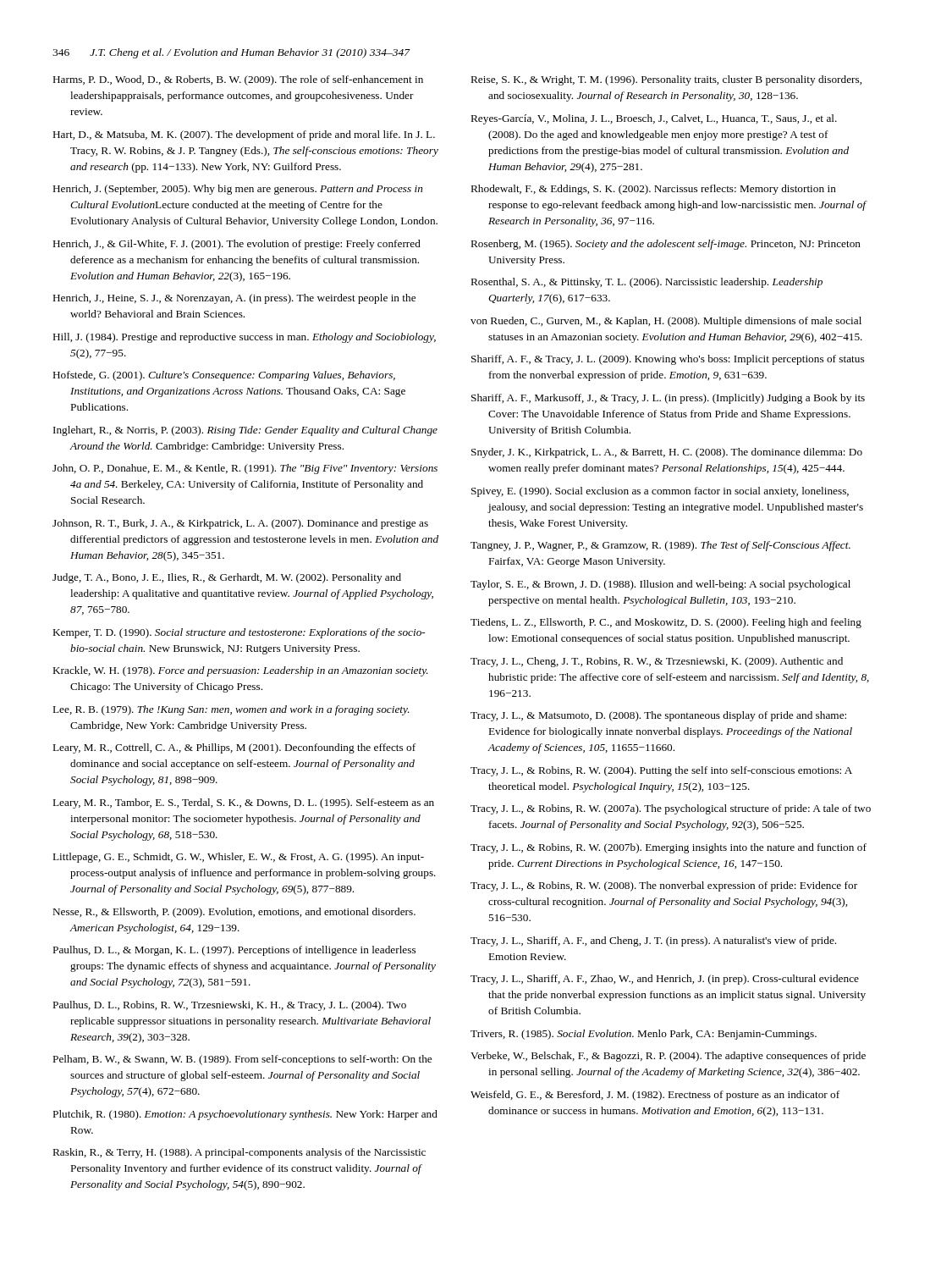Click the passage that begins "John, O. P., Donahue,"

[x=245, y=484]
